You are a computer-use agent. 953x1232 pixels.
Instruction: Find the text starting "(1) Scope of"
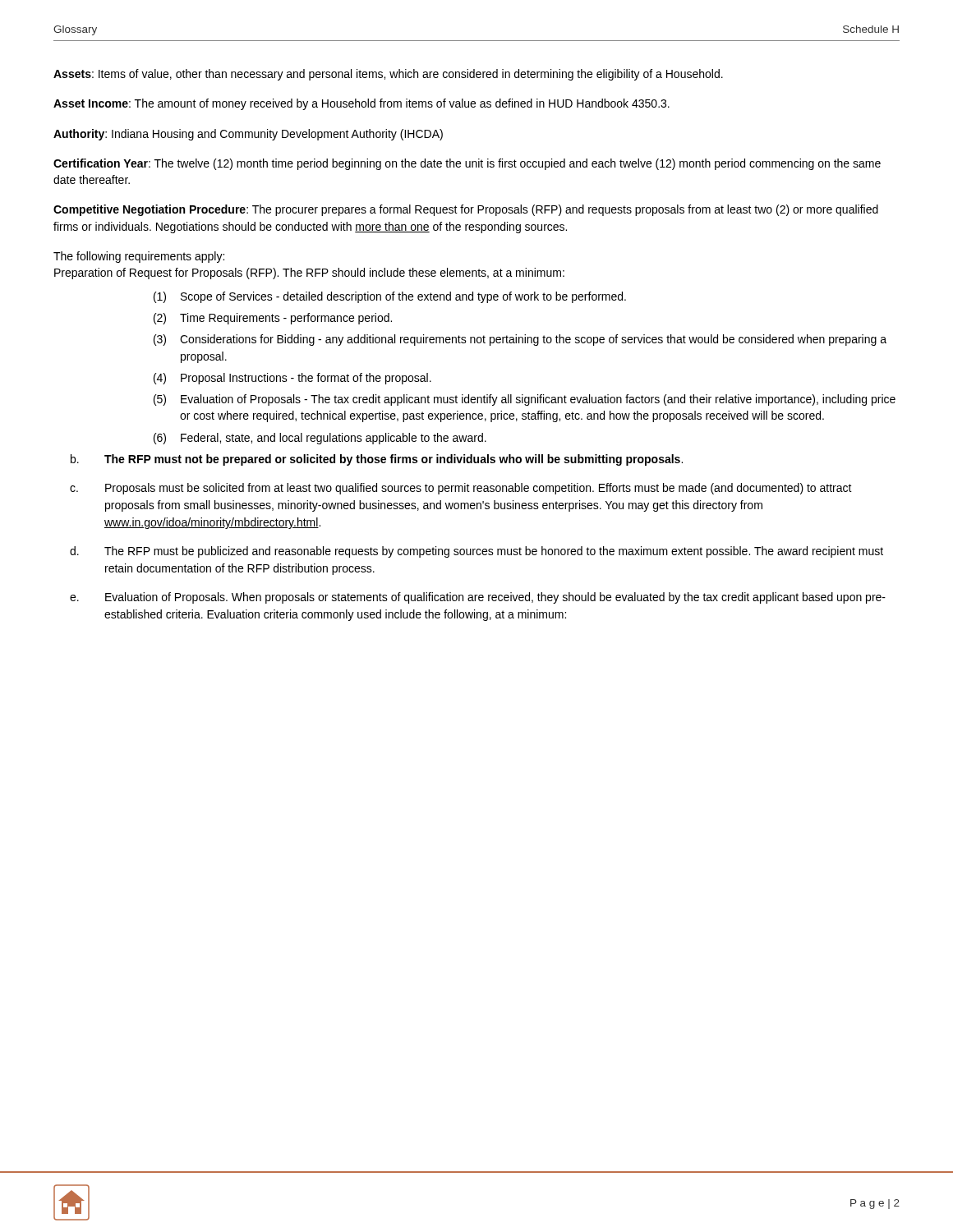pyautogui.click(x=509, y=296)
